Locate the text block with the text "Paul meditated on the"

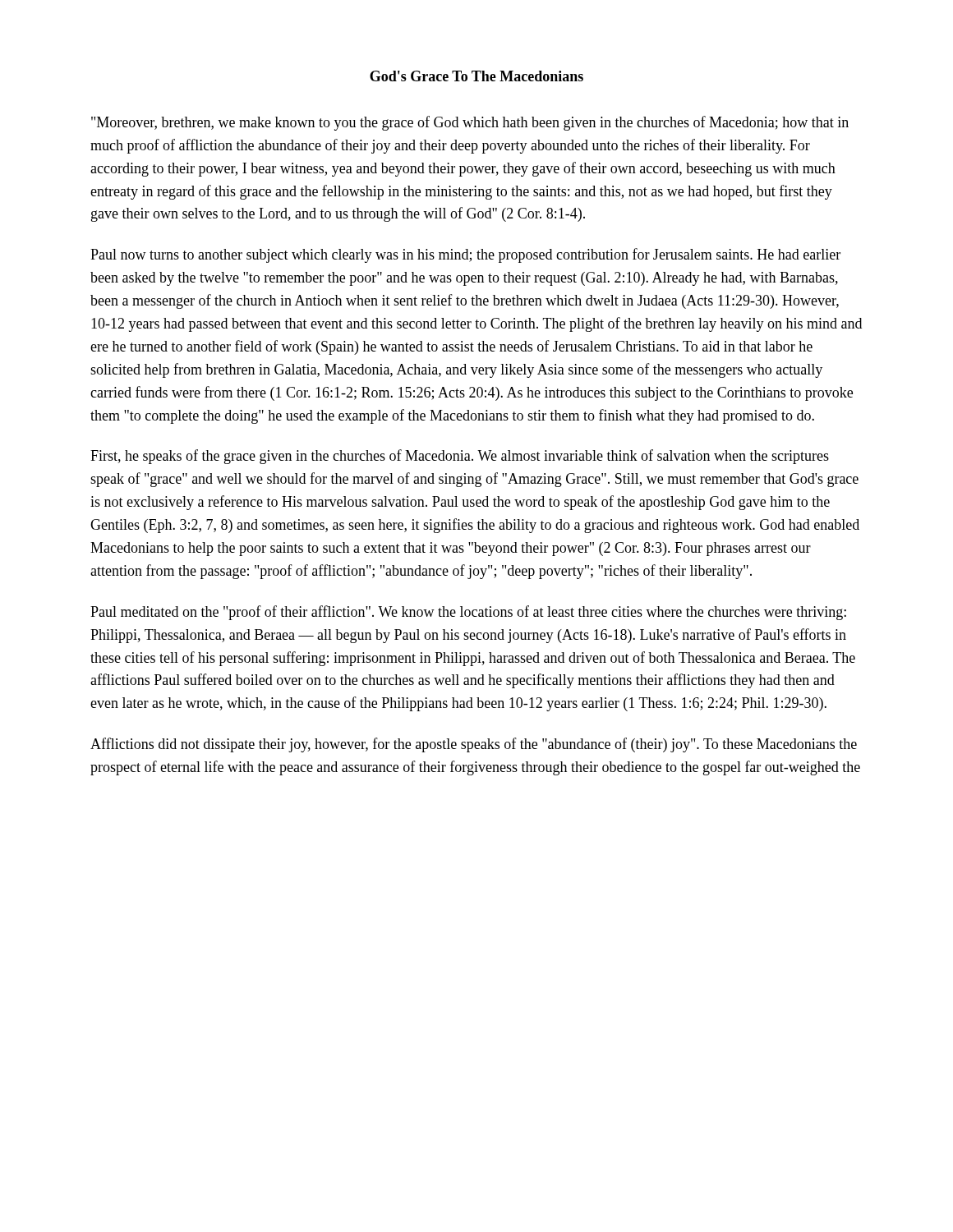pos(473,658)
